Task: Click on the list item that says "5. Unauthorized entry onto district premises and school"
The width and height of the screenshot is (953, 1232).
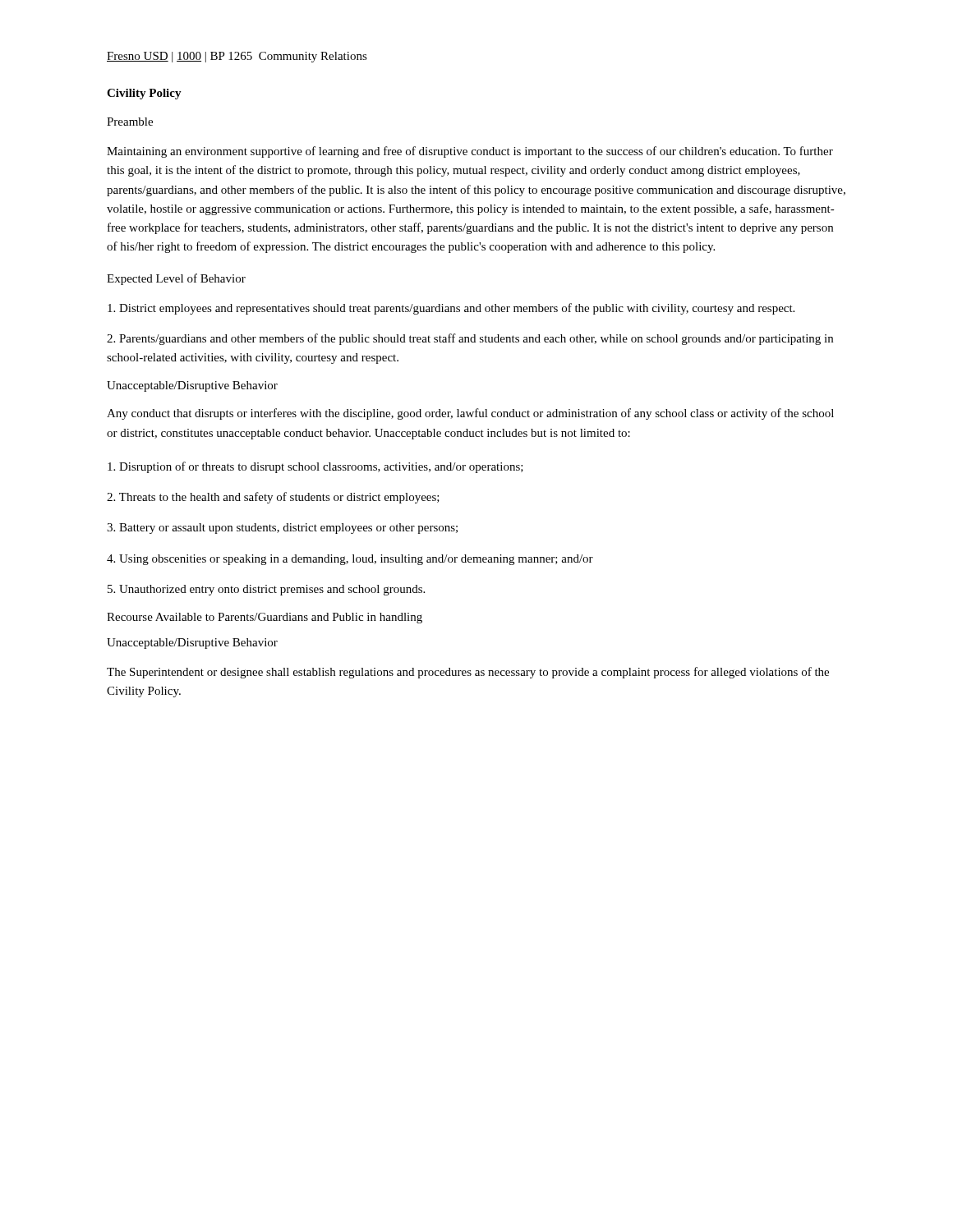Action: [x=266, y=589]
